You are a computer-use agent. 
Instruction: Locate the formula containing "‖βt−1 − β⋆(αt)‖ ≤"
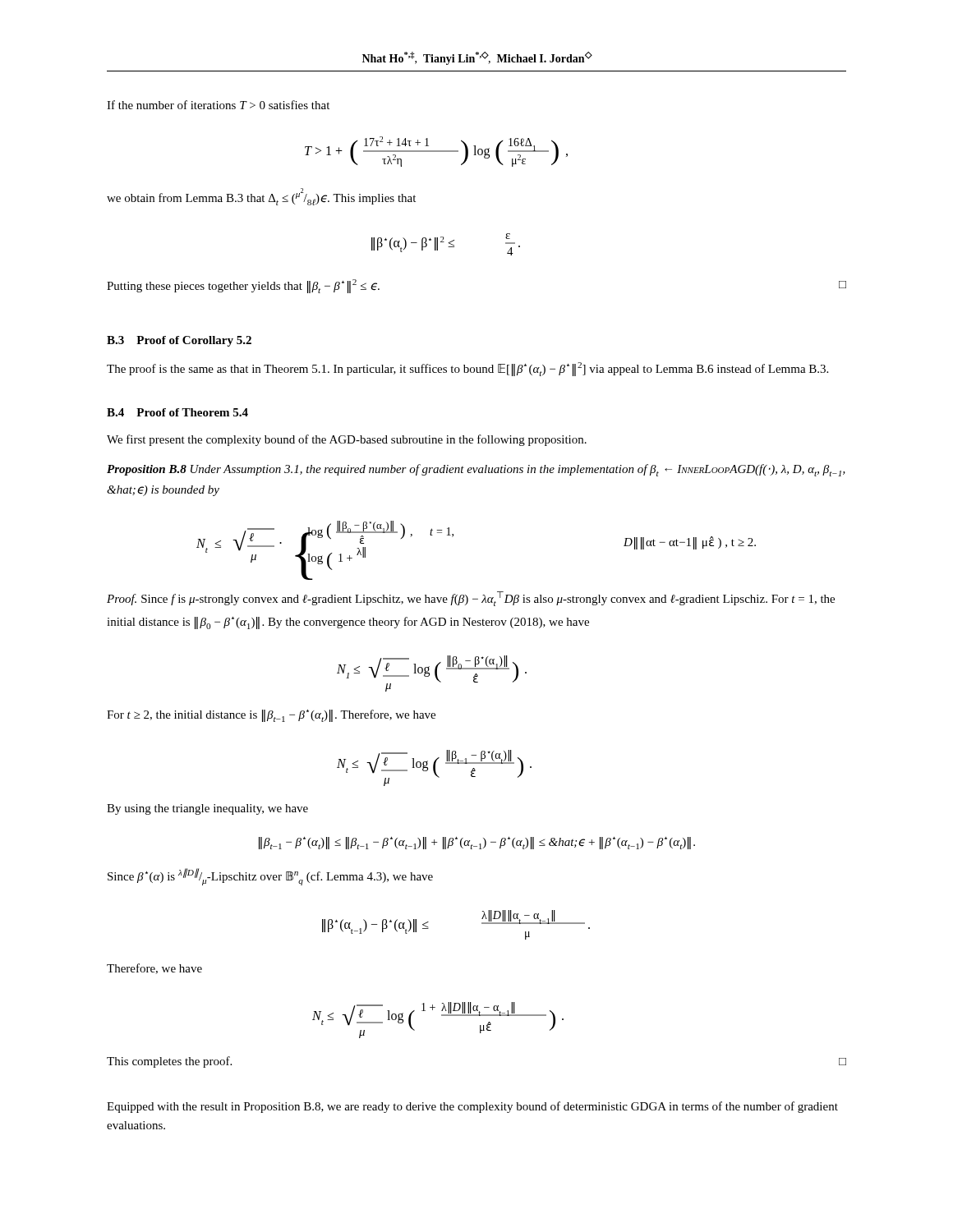click(x=476, y=842)
